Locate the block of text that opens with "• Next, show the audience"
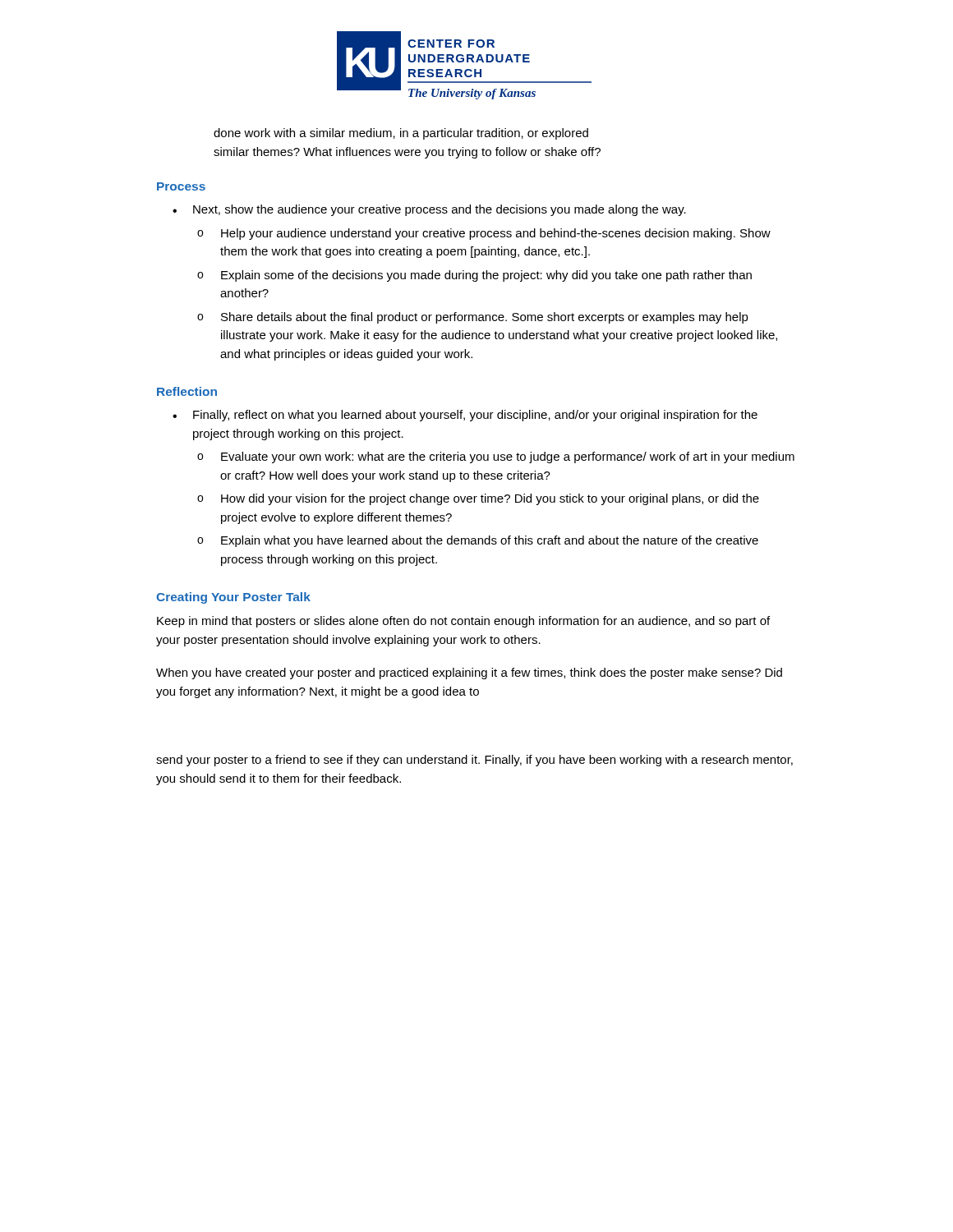Image resolution: width=953 pixels, height=1232 pixels. 485,284
